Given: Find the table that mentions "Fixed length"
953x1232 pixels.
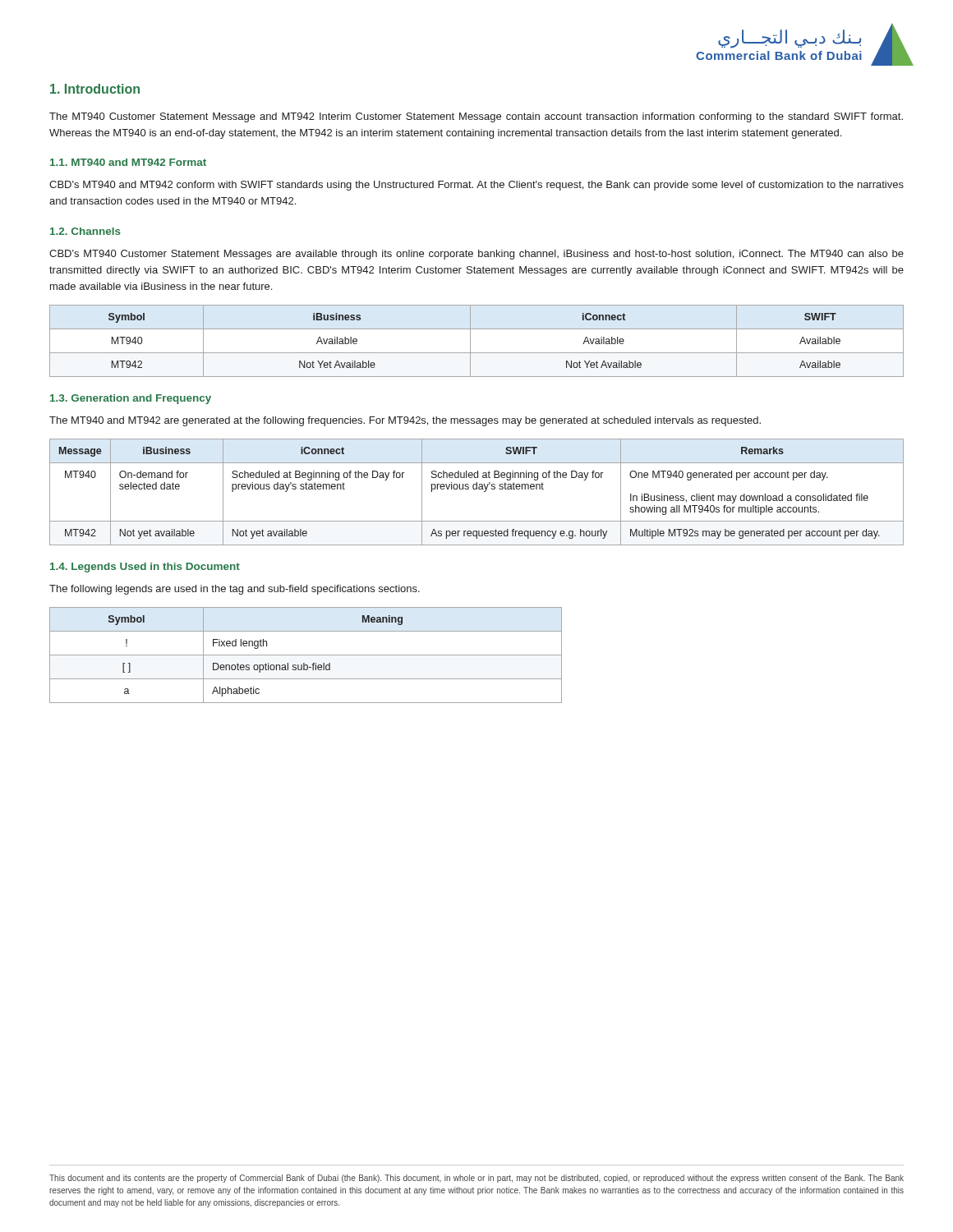Looking at the screenshot, I should 476,655.
